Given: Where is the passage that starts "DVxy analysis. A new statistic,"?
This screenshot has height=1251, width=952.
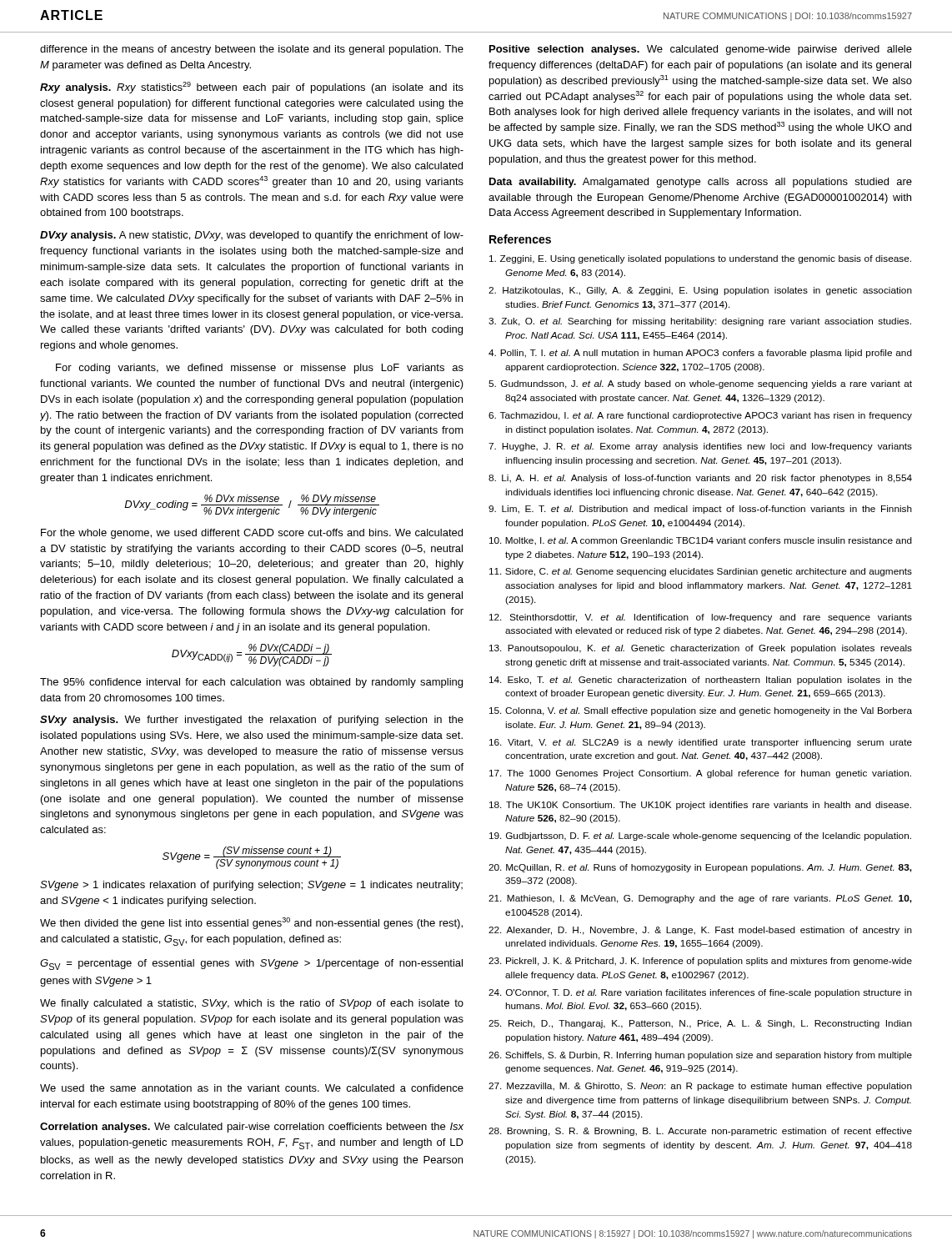Looking at the screenshot, I should [x=252, y=357].
